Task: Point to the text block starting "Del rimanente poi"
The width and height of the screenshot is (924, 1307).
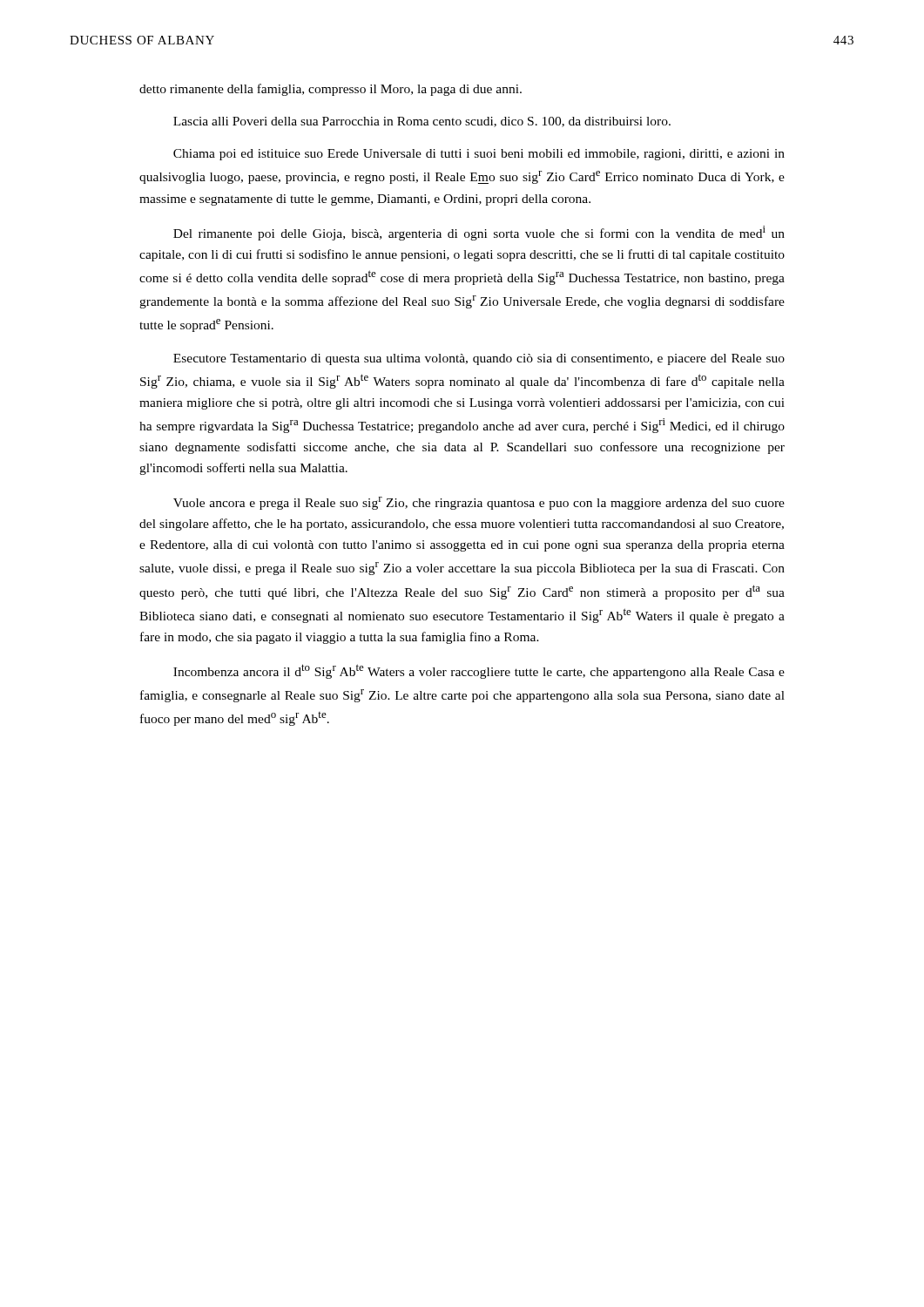Action: pos(462,277)
